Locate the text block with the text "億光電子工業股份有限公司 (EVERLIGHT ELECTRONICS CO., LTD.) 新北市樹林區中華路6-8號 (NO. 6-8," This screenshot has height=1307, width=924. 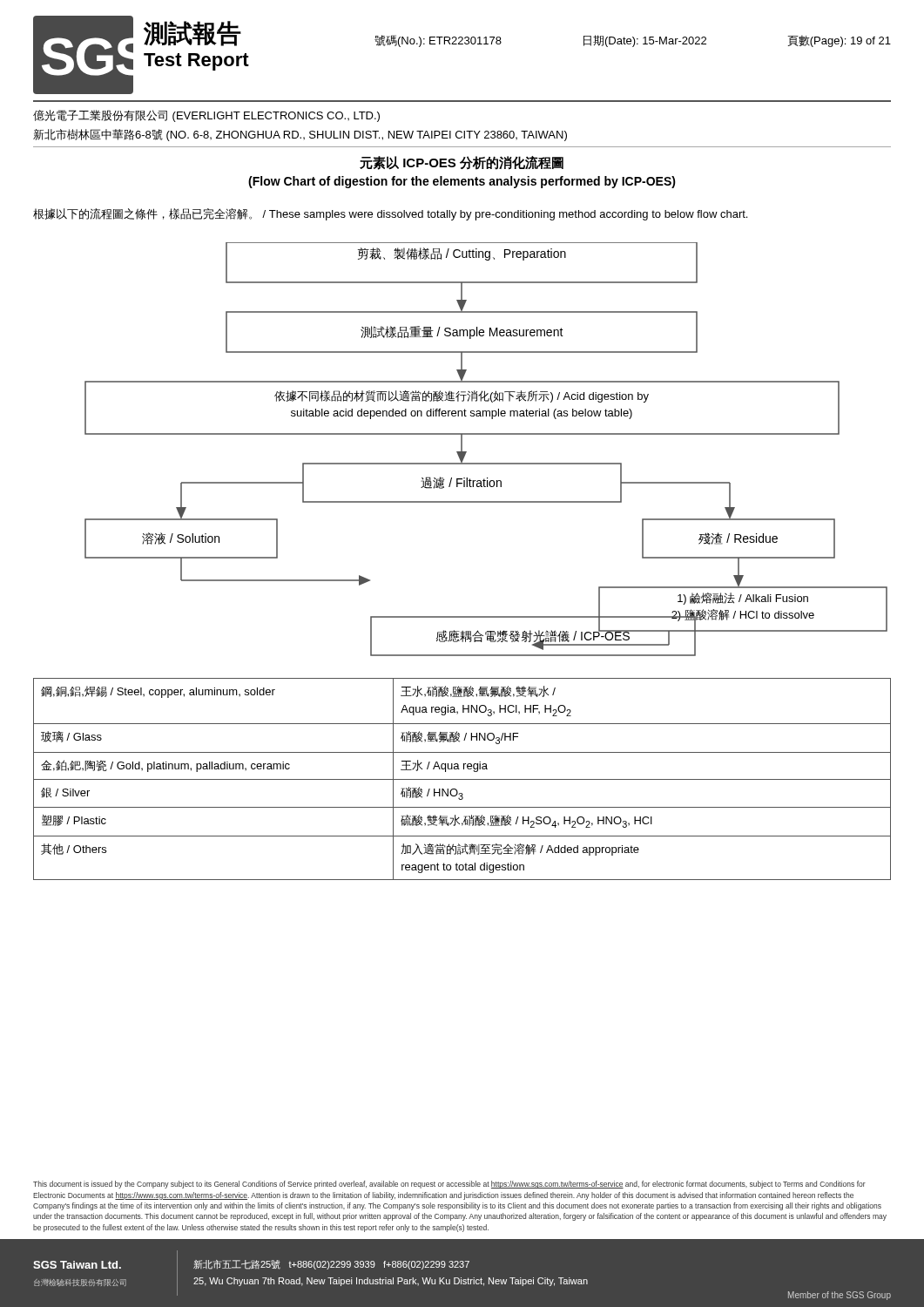pyautogui.click(x=300, y=125)
